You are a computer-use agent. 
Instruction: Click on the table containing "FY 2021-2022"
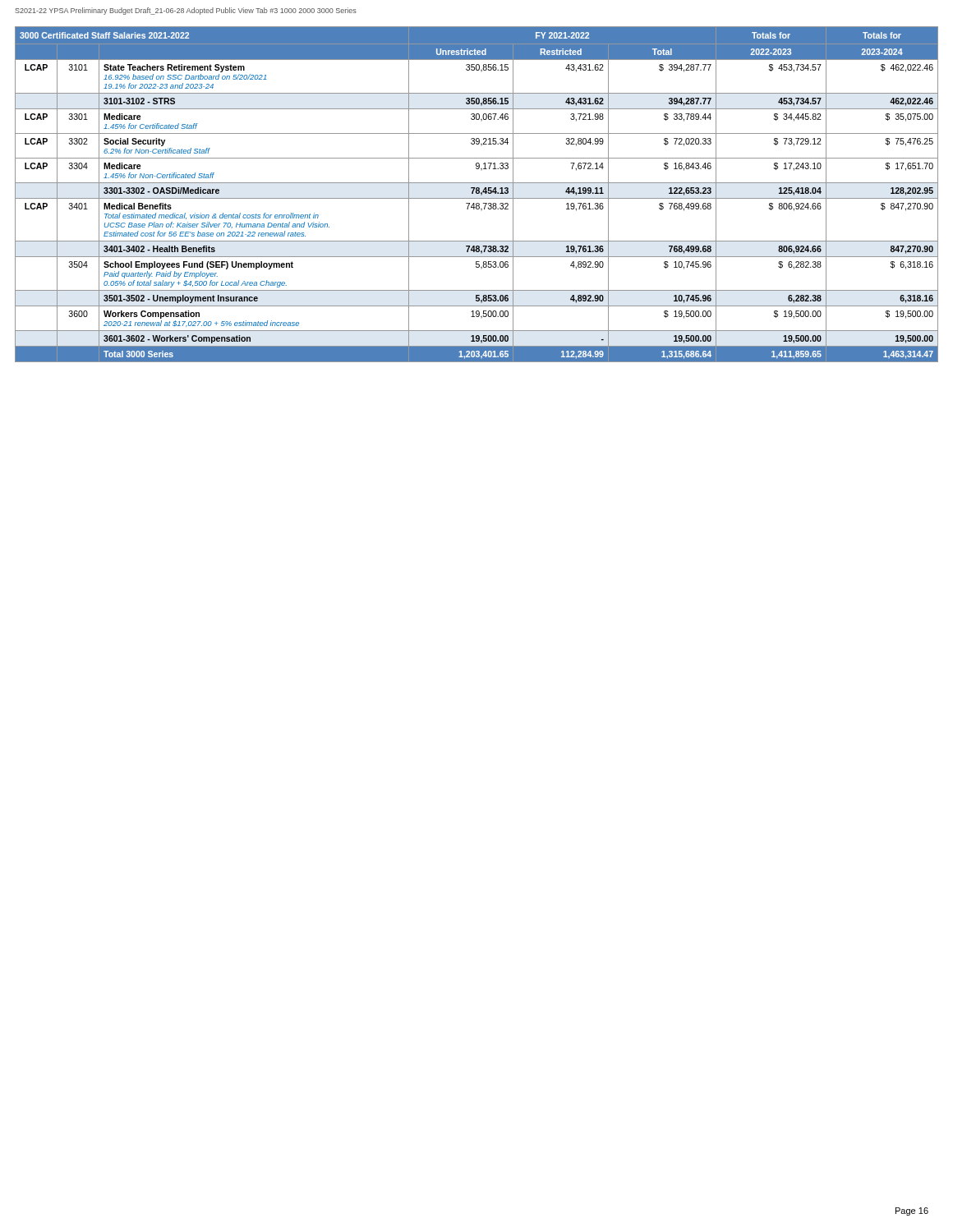click(476, 194)
